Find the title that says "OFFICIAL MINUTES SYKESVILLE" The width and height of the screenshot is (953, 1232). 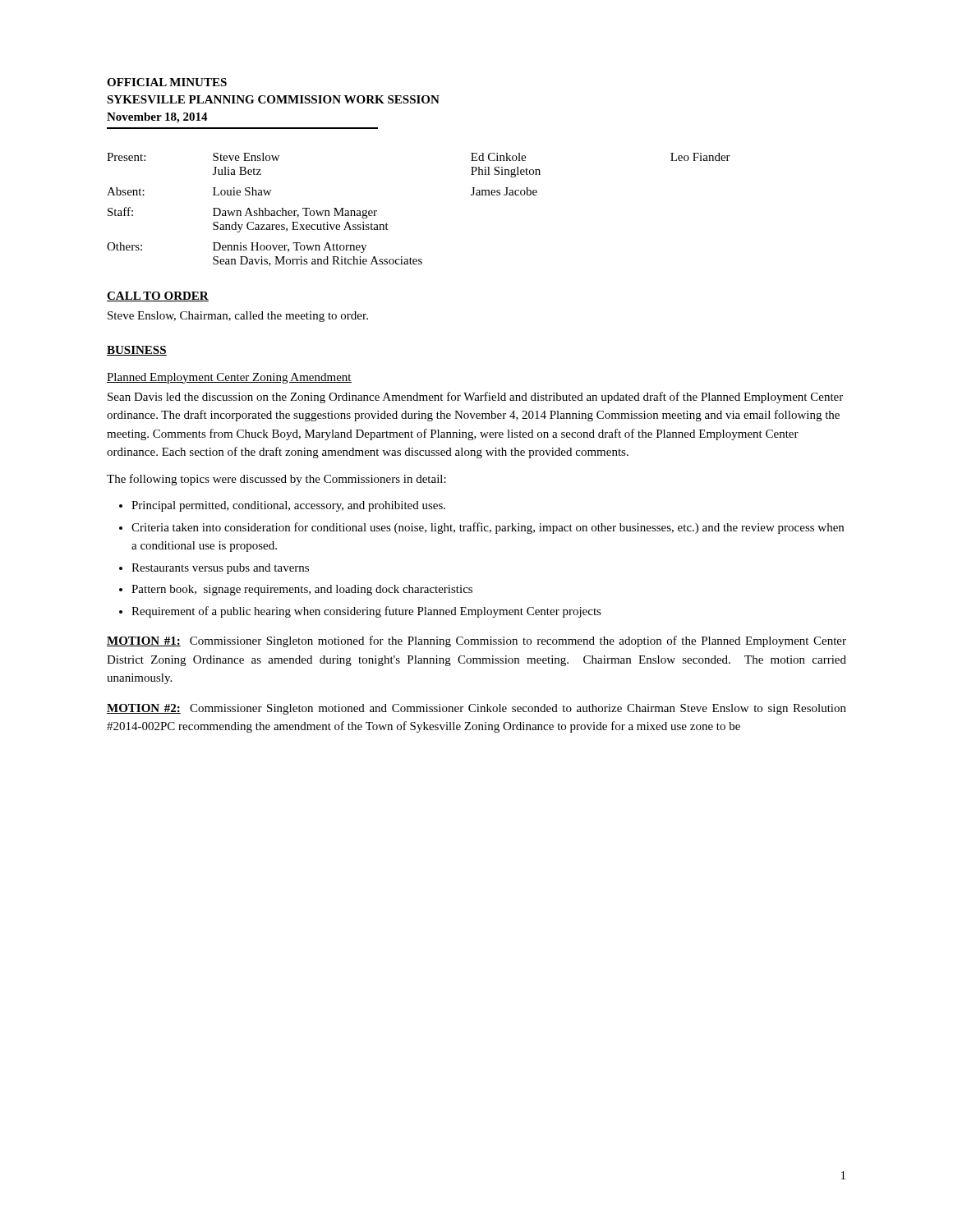click(x=167, y=82)
